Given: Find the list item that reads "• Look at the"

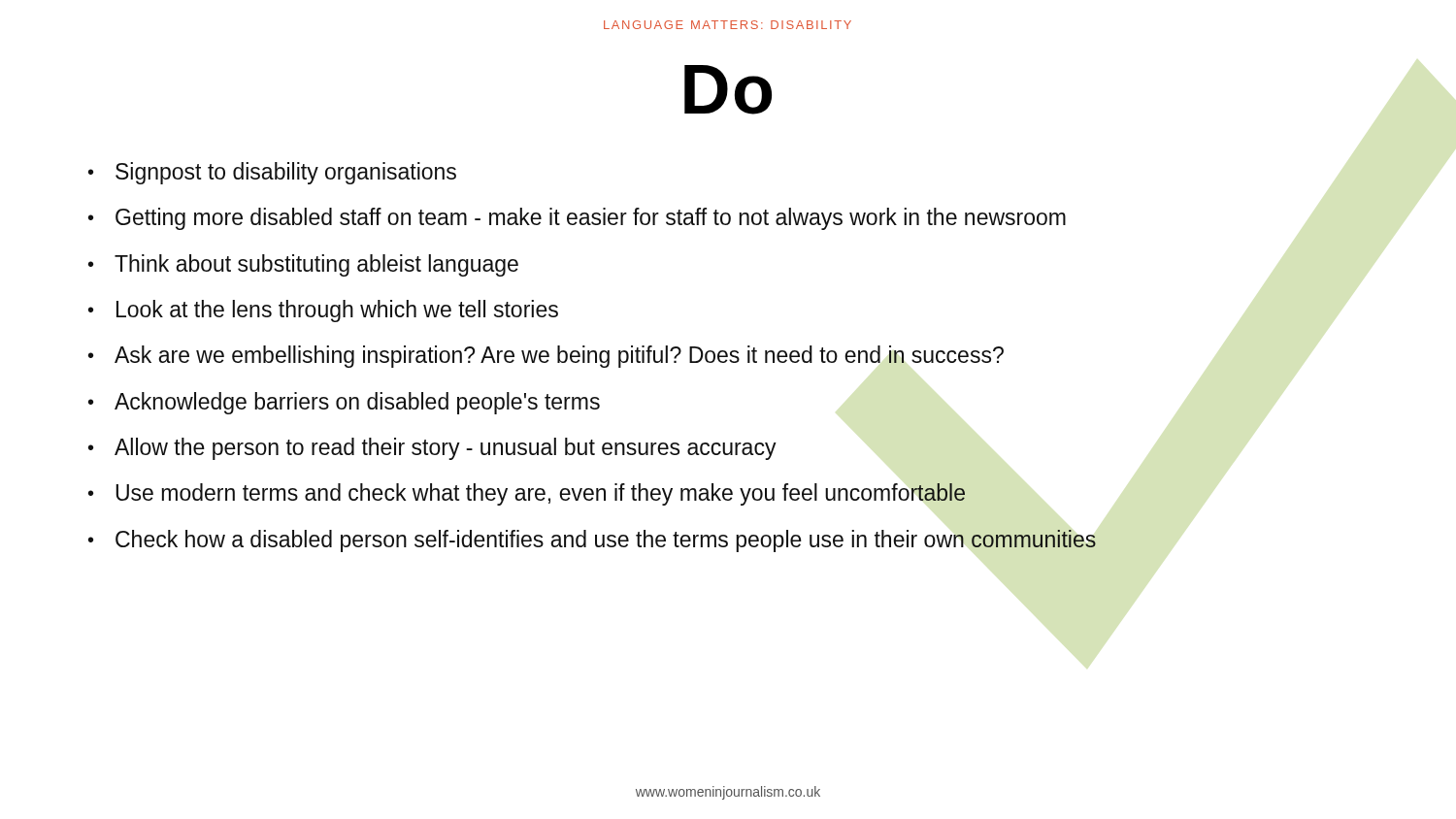Looking at the screenshot, I should click(x=323, y=311).
